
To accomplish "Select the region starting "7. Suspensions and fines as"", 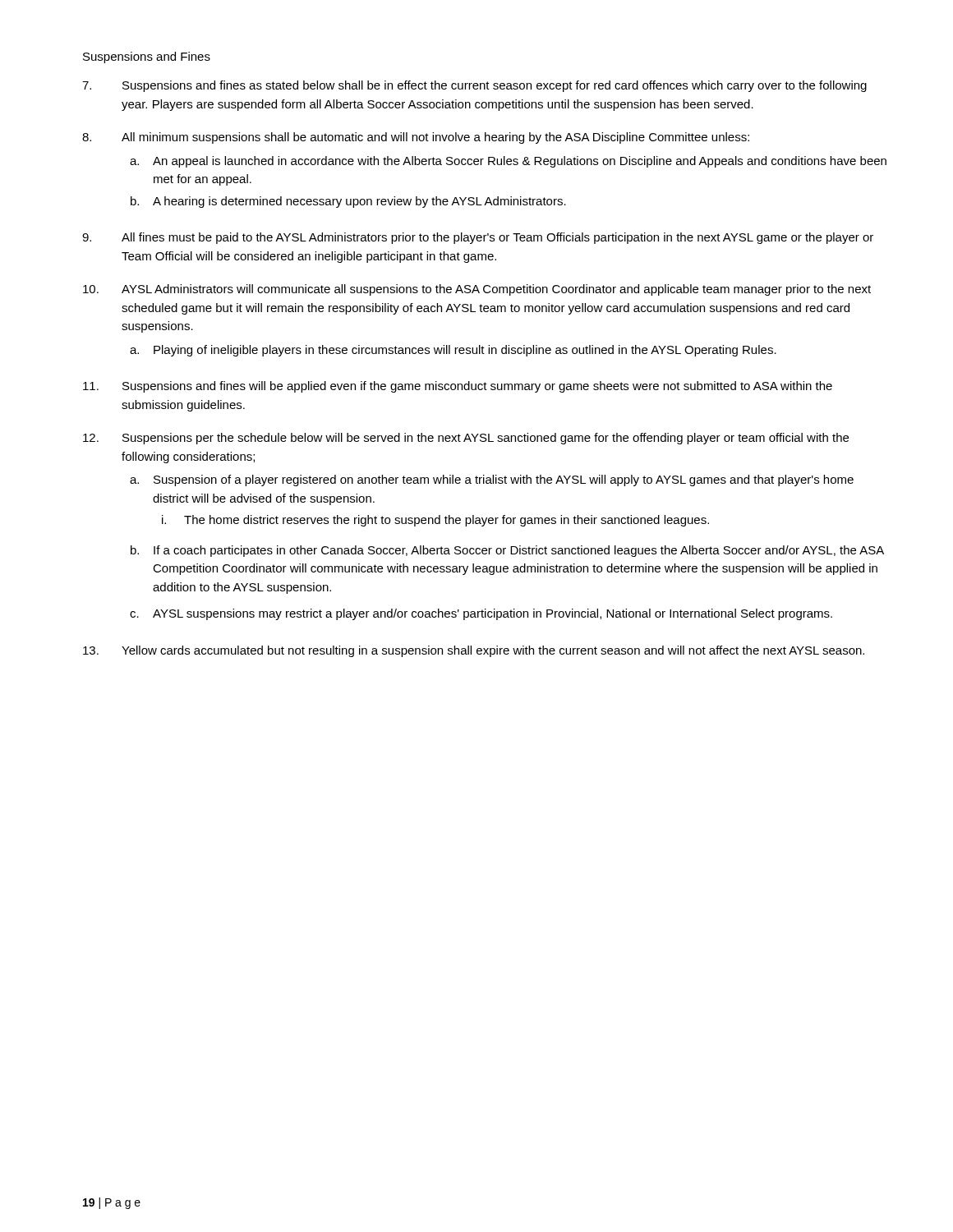I will (x=485, y=95).
